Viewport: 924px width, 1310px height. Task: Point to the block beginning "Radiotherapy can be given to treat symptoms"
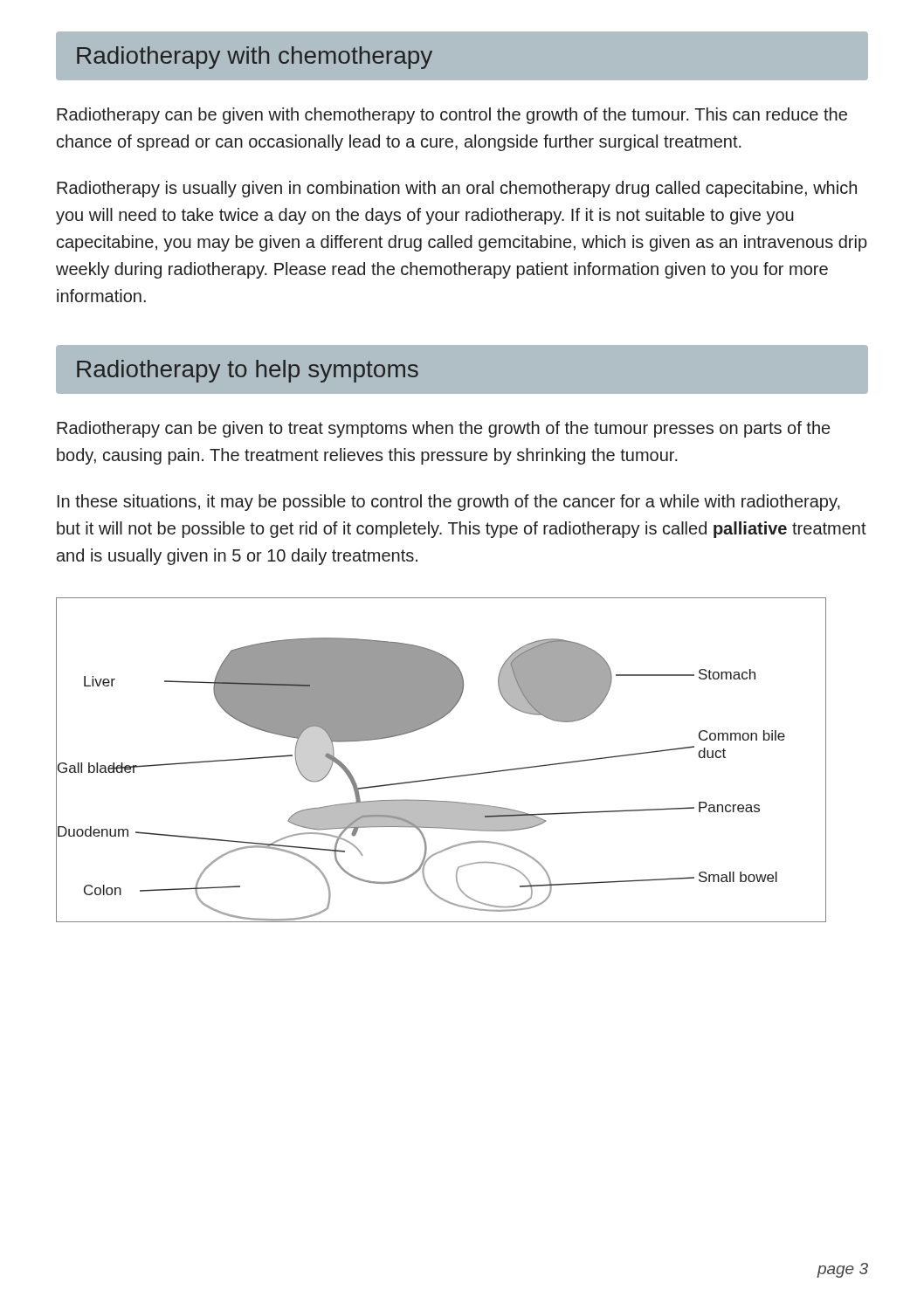pos(443,441)
